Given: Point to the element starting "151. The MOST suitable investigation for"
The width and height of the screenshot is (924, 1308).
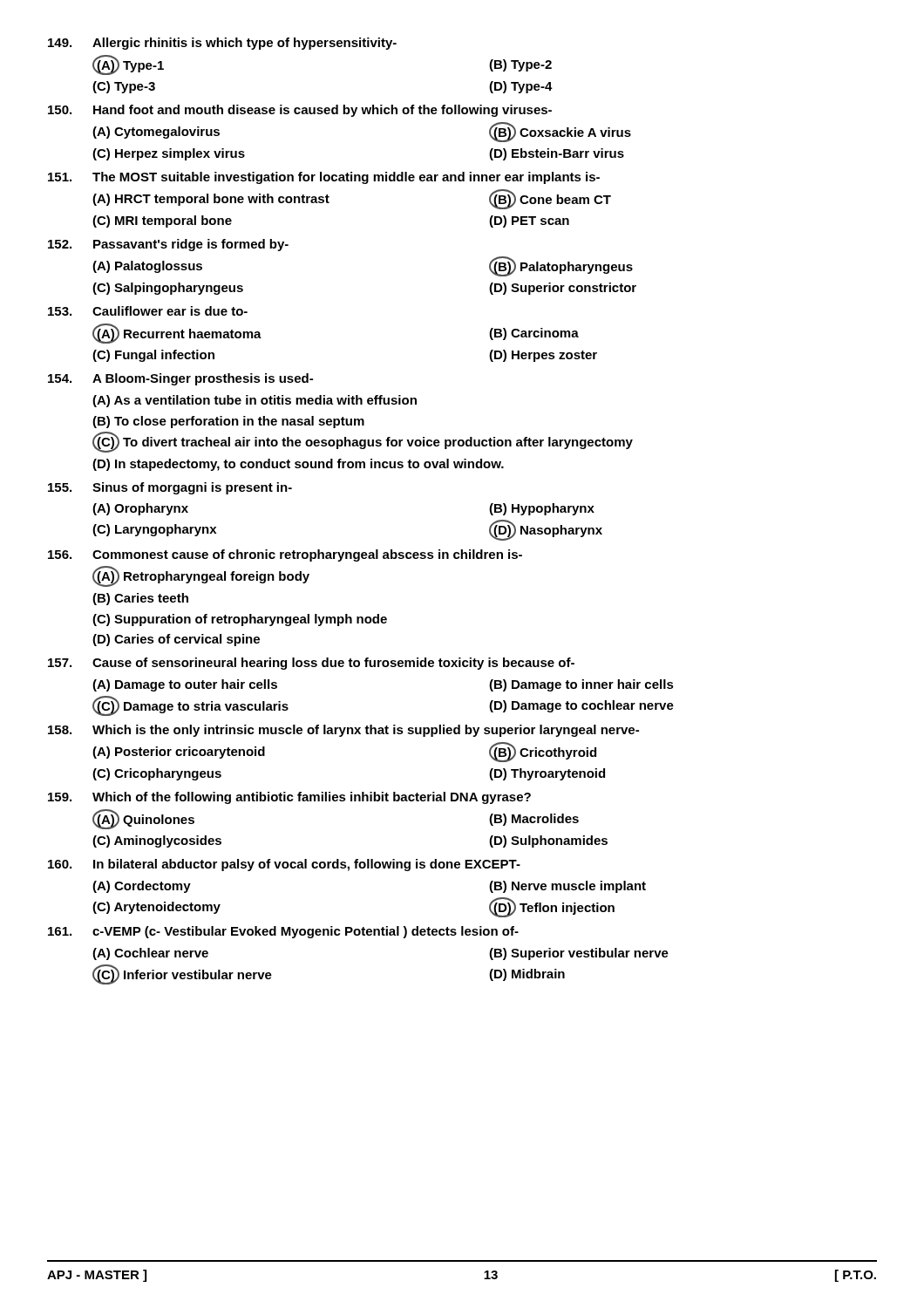Looking at the screenshot, I should [324, 178].
